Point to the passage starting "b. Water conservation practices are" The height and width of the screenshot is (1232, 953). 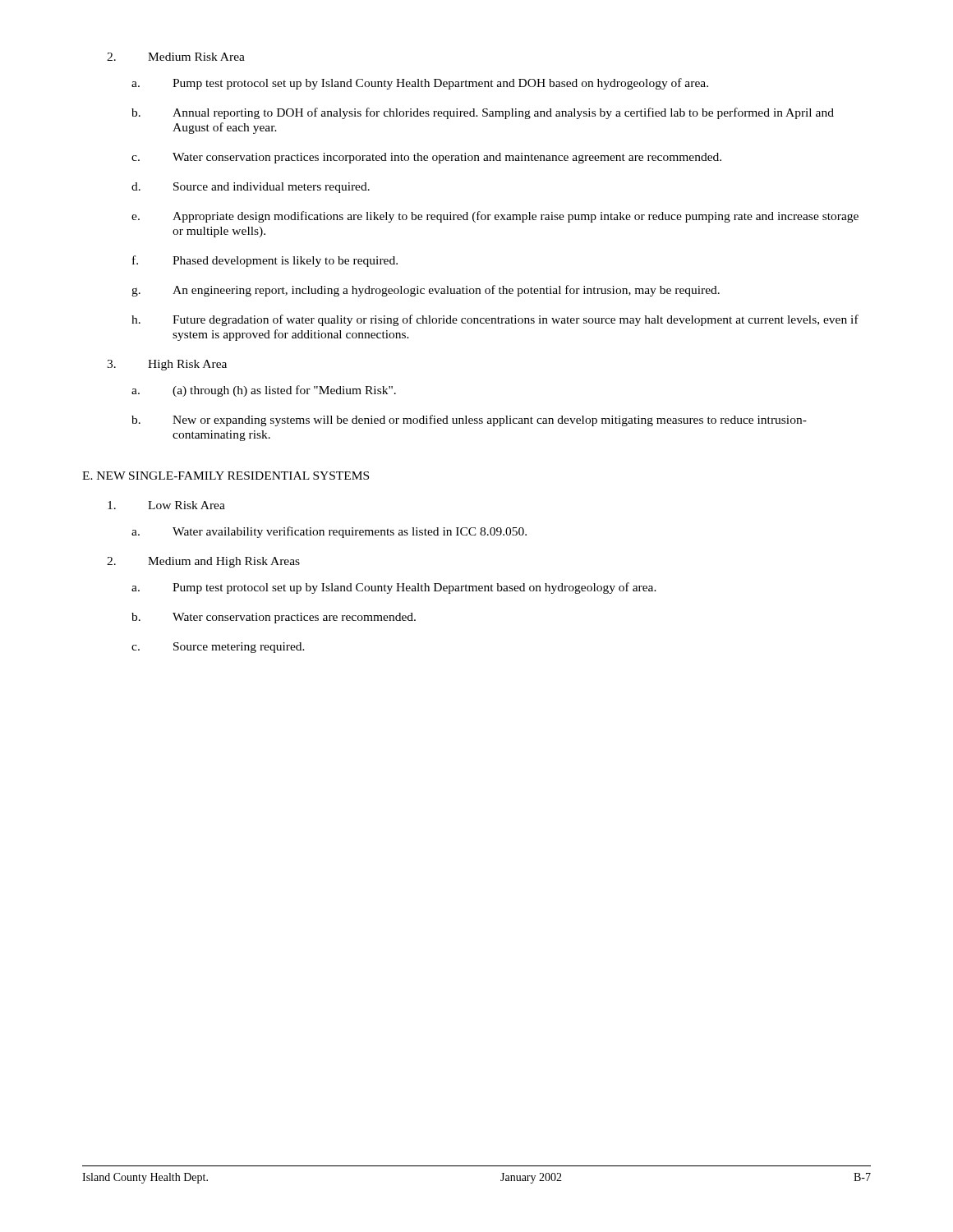coord(274,618)
